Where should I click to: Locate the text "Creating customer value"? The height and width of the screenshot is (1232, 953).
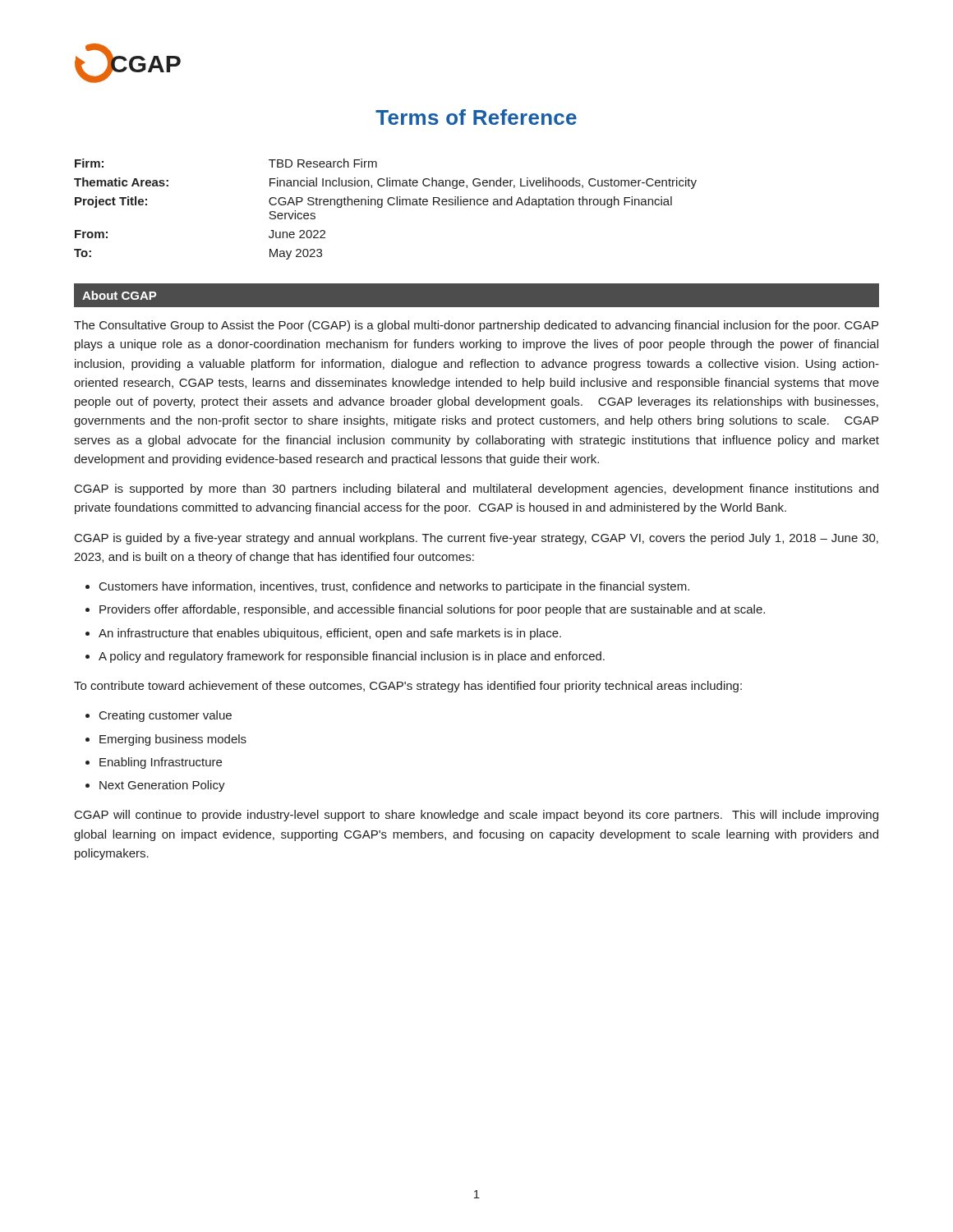coord(165,715)
